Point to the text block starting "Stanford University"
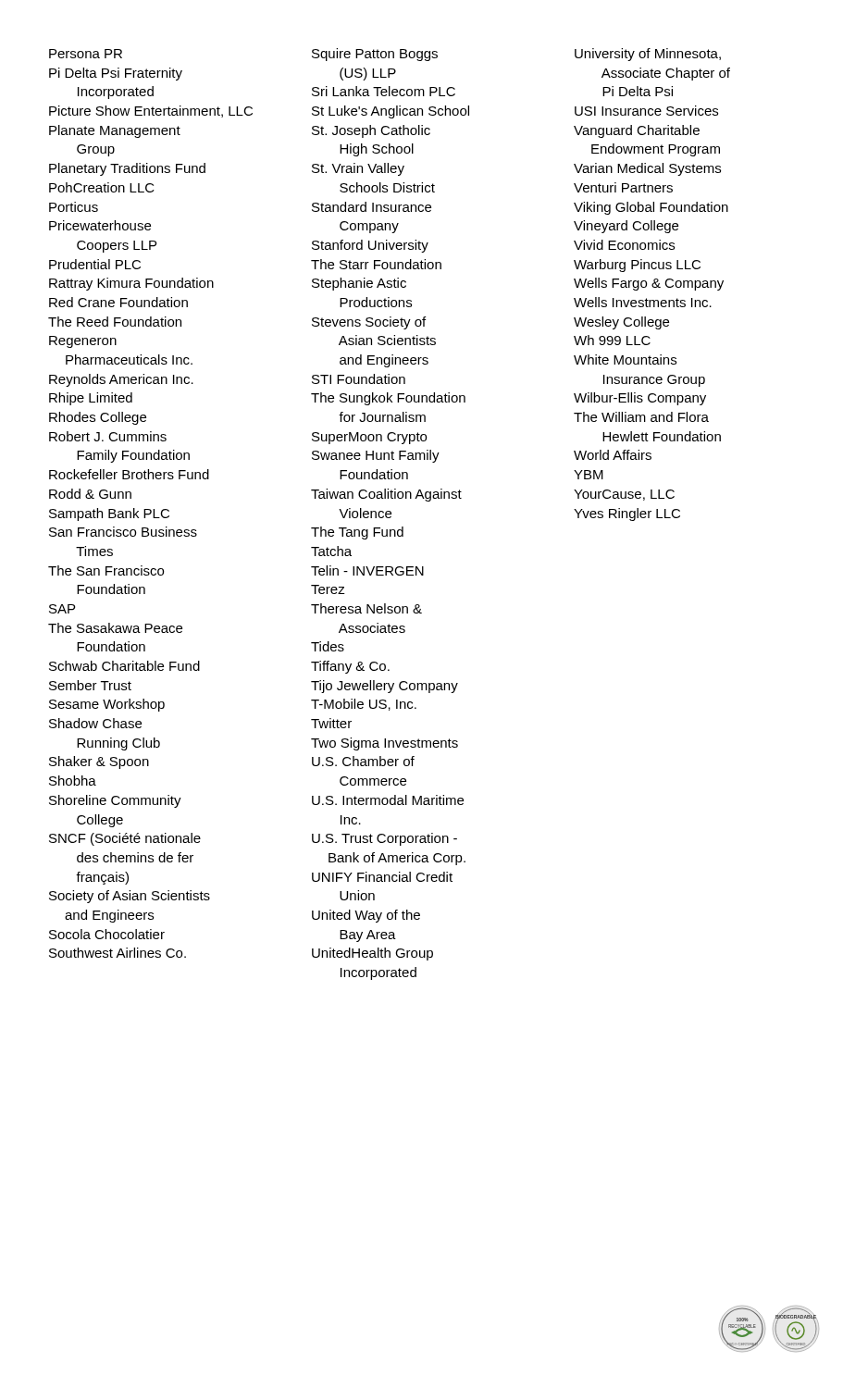The width and height of the screenshot is (868, 1388). 370,245
